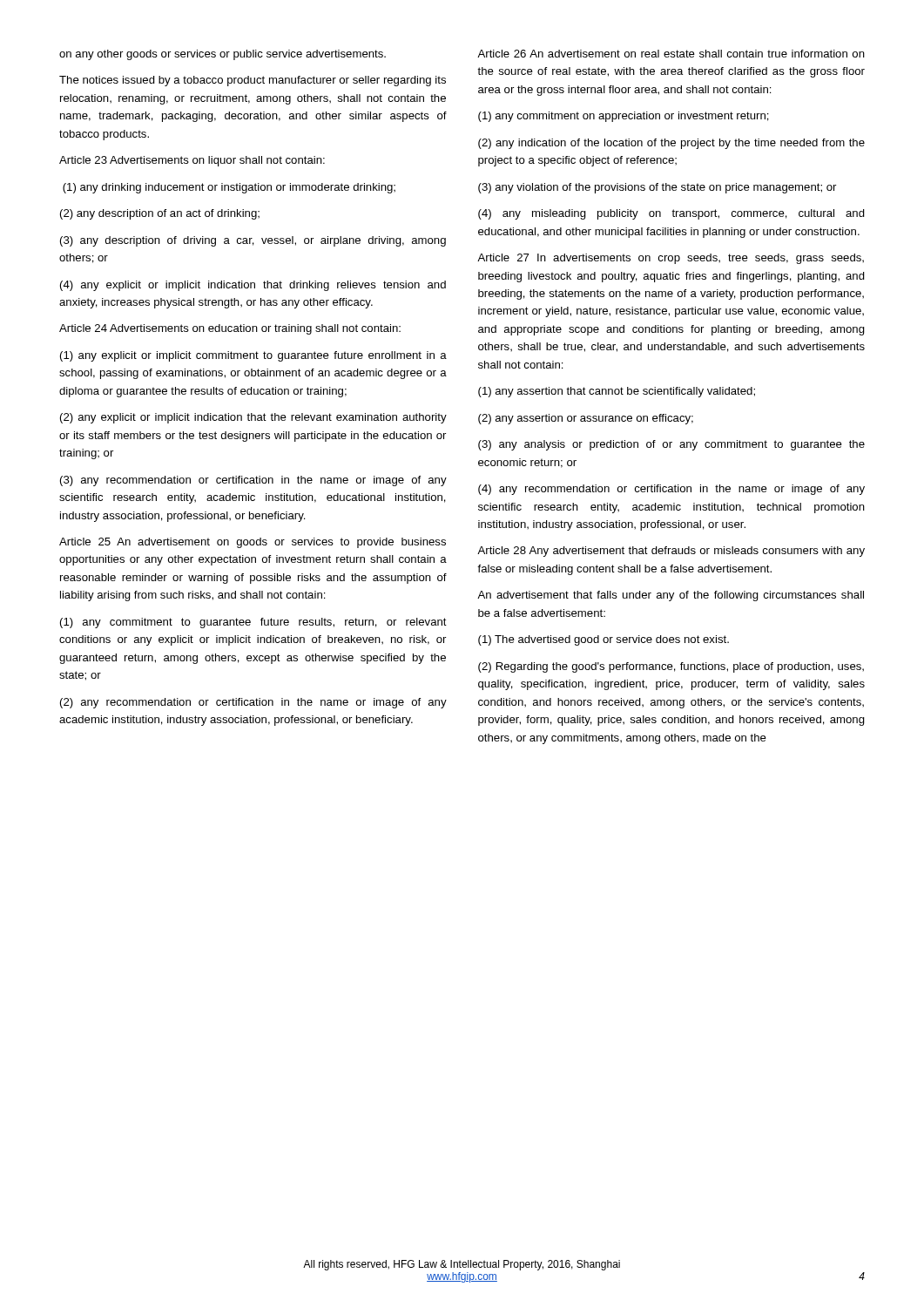Point to the block beginning "(2) any indication of the location of"
924x1307 pixels.
(671, 152)
